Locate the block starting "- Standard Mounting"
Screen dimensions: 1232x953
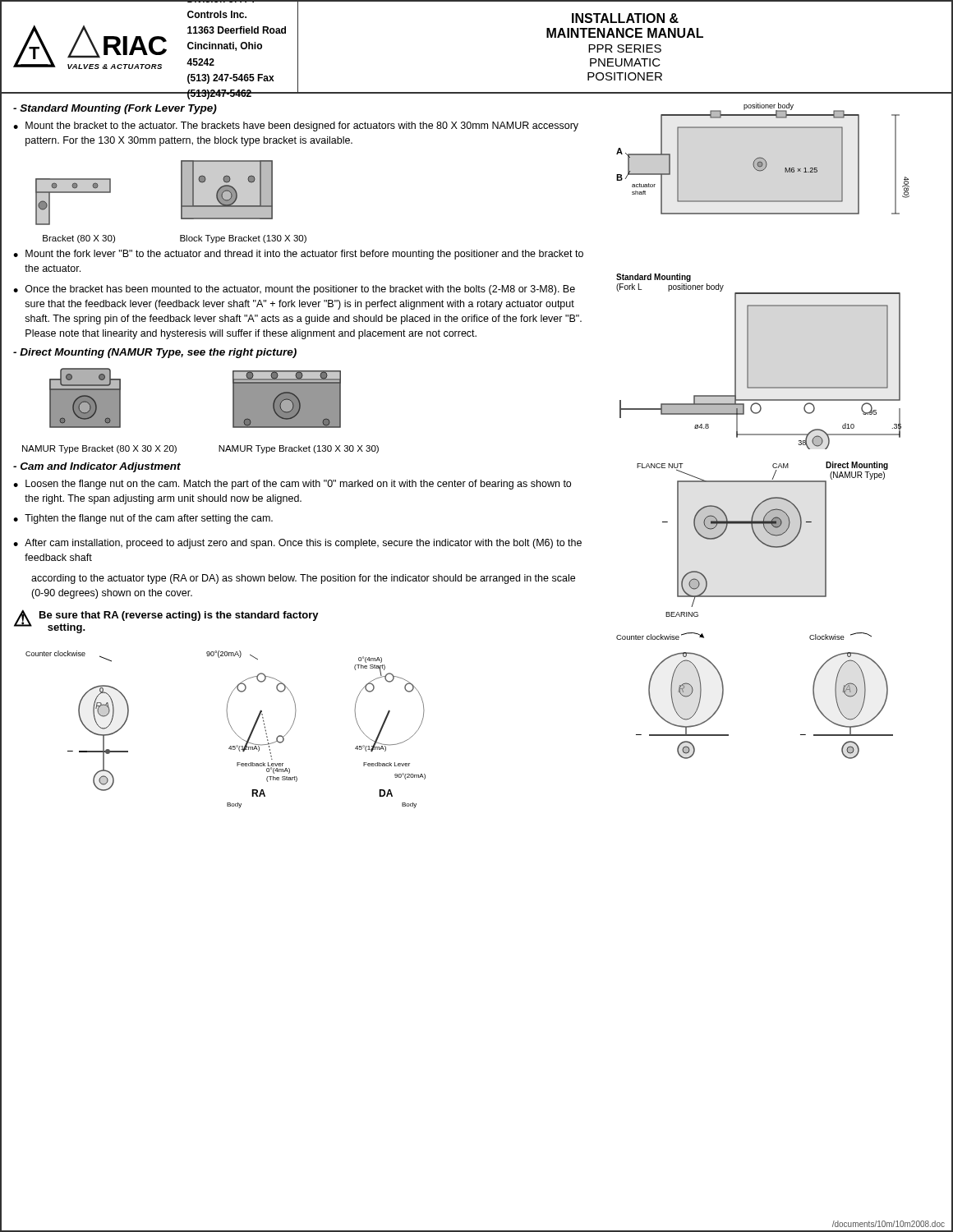point(115,108)
